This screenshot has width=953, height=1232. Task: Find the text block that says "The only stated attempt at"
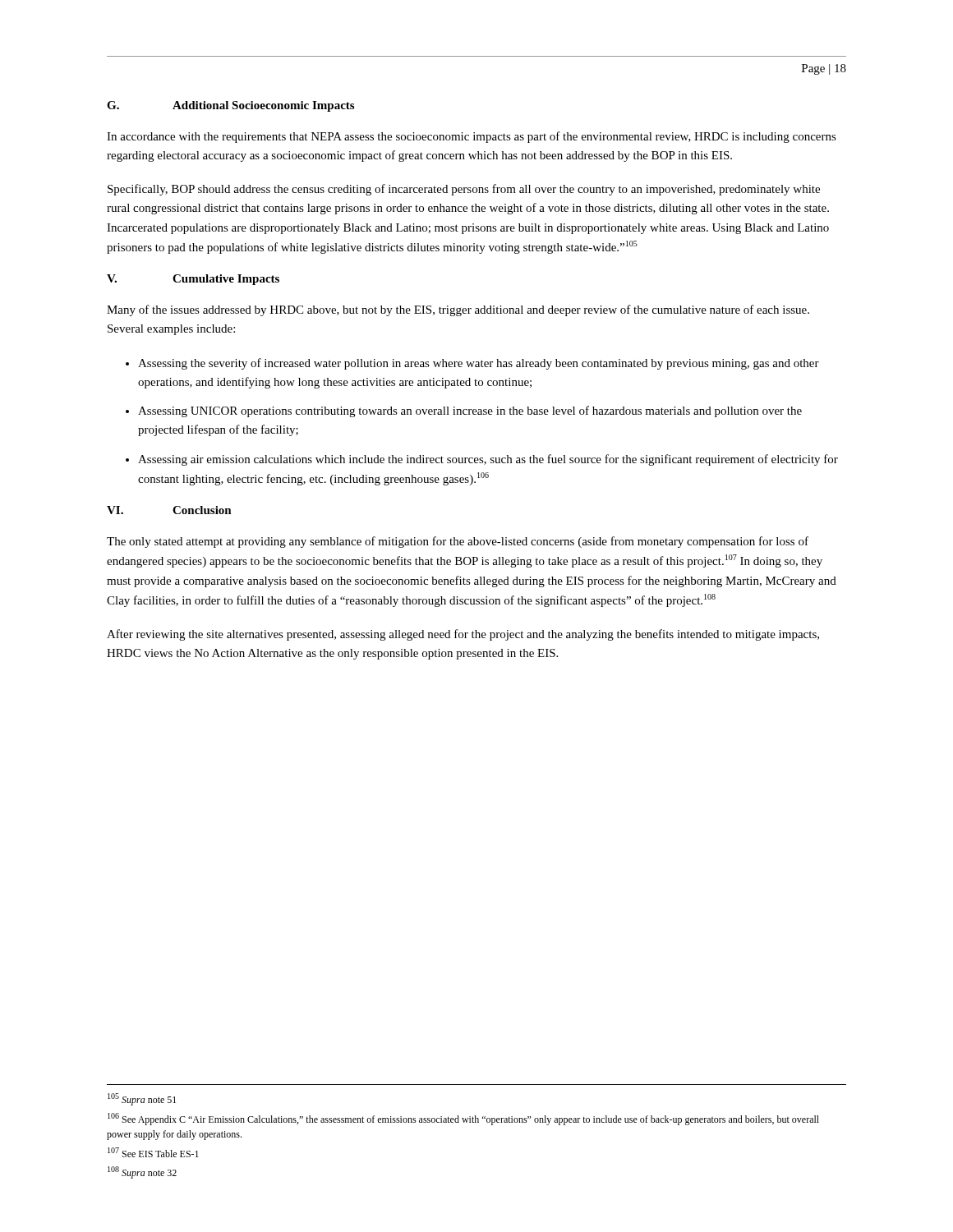[x=476, y=571]
